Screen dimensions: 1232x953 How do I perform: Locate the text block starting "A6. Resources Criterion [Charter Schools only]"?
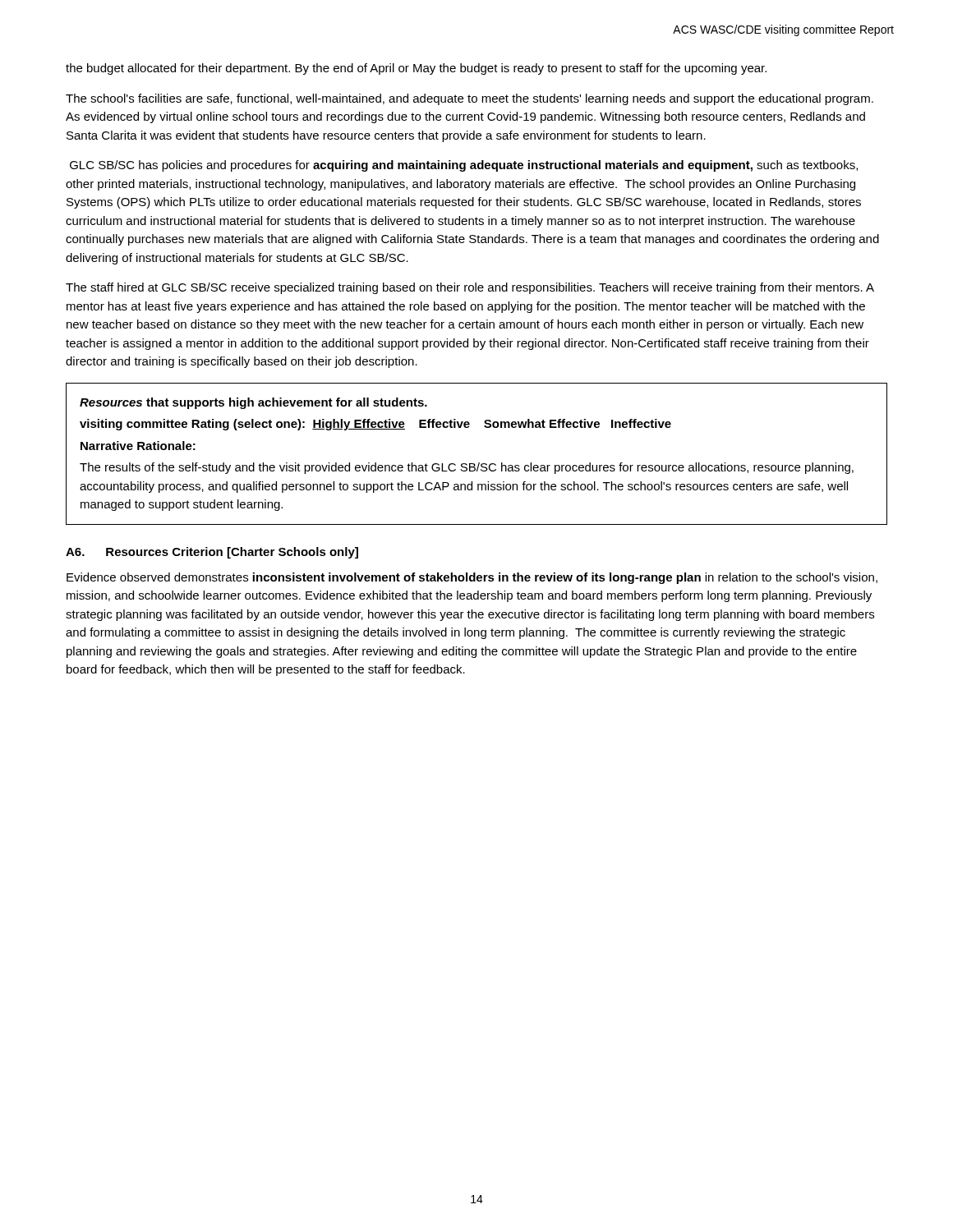pos(212,551)
